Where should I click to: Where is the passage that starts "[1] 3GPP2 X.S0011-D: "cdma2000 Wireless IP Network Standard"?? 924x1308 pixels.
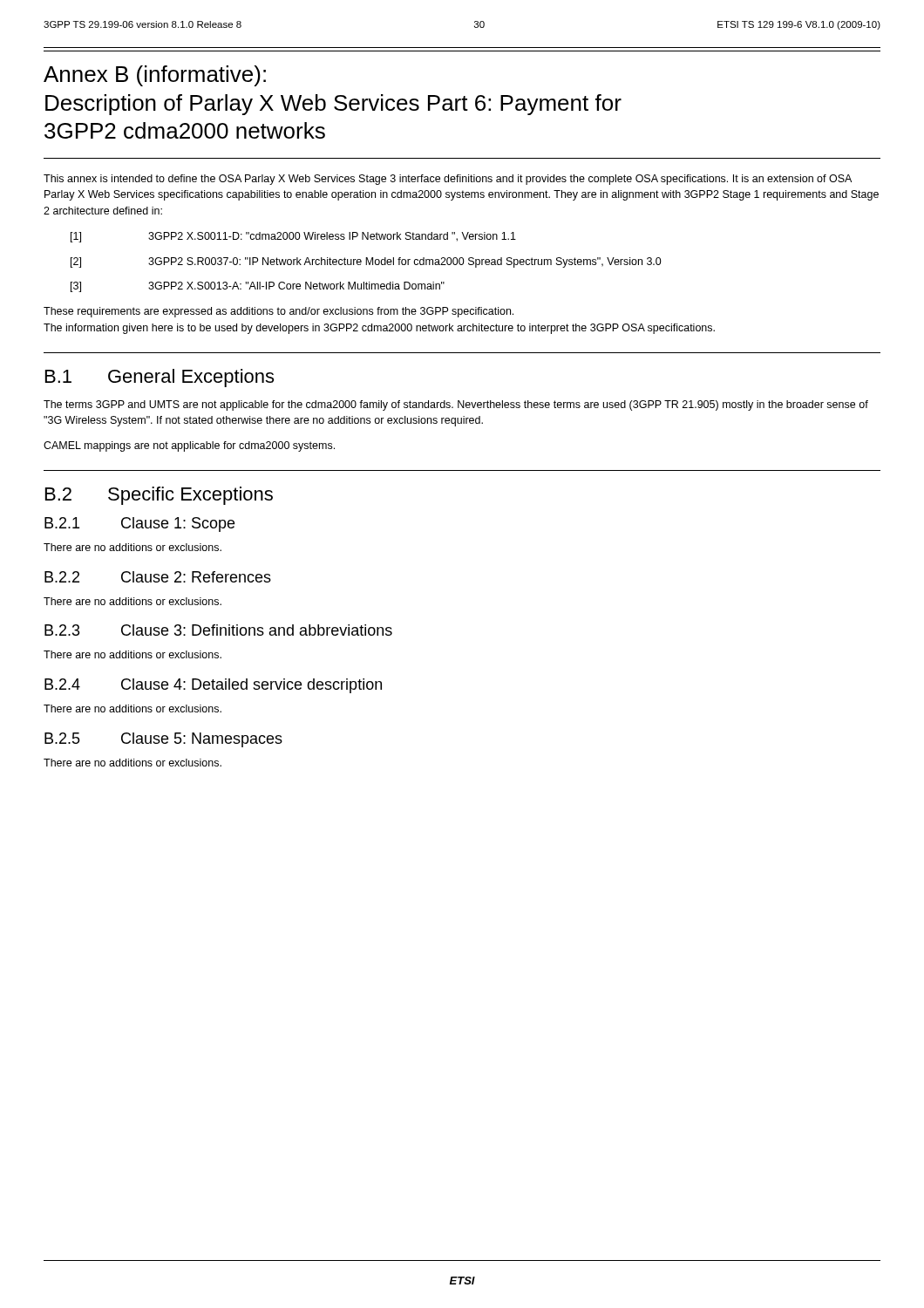[x=462, y=236]
